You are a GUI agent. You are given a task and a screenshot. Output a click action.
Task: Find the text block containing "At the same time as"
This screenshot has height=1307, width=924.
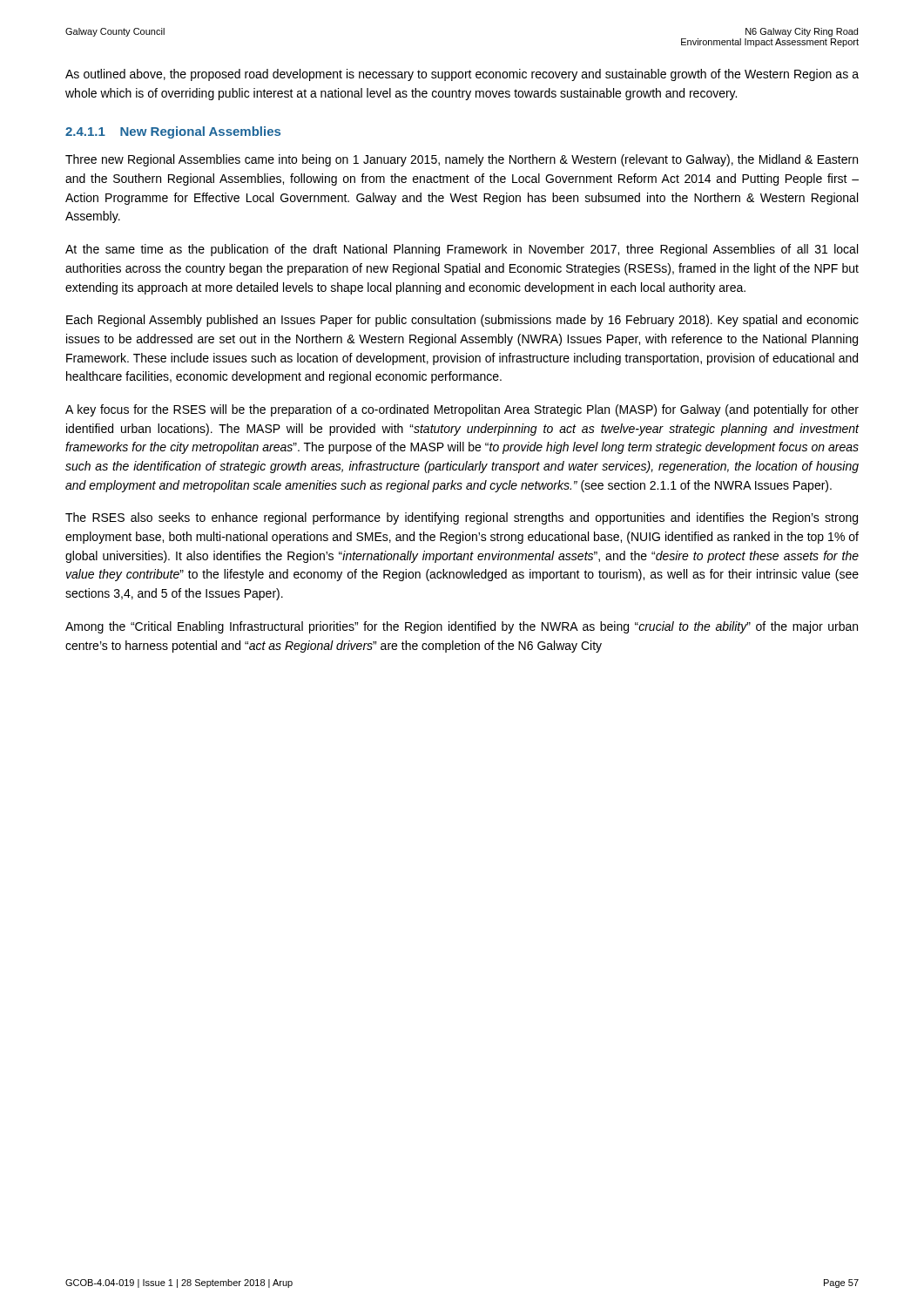[462, 268]
